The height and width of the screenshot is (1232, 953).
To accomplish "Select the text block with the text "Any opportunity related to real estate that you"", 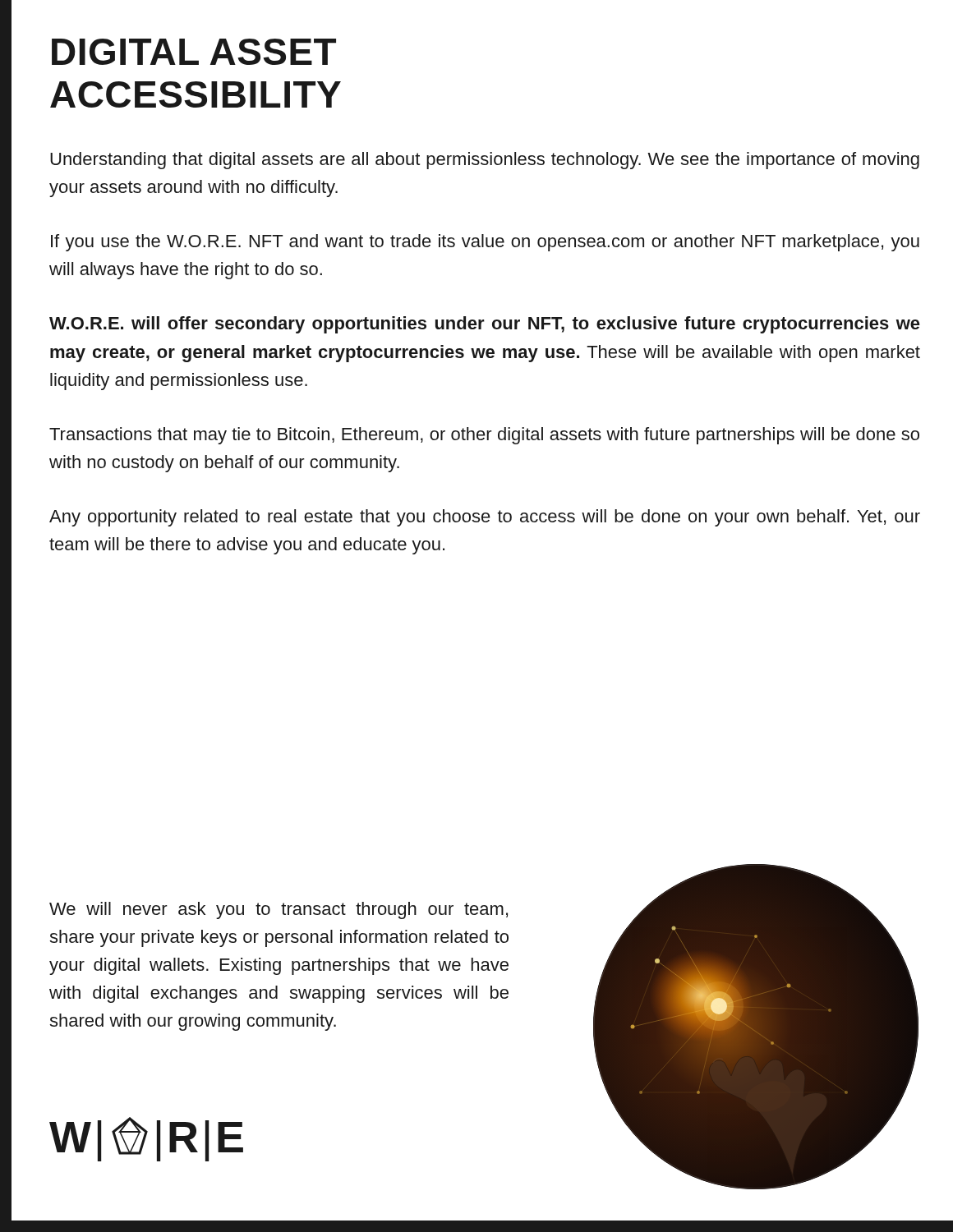I will click(x=485, y=530).
